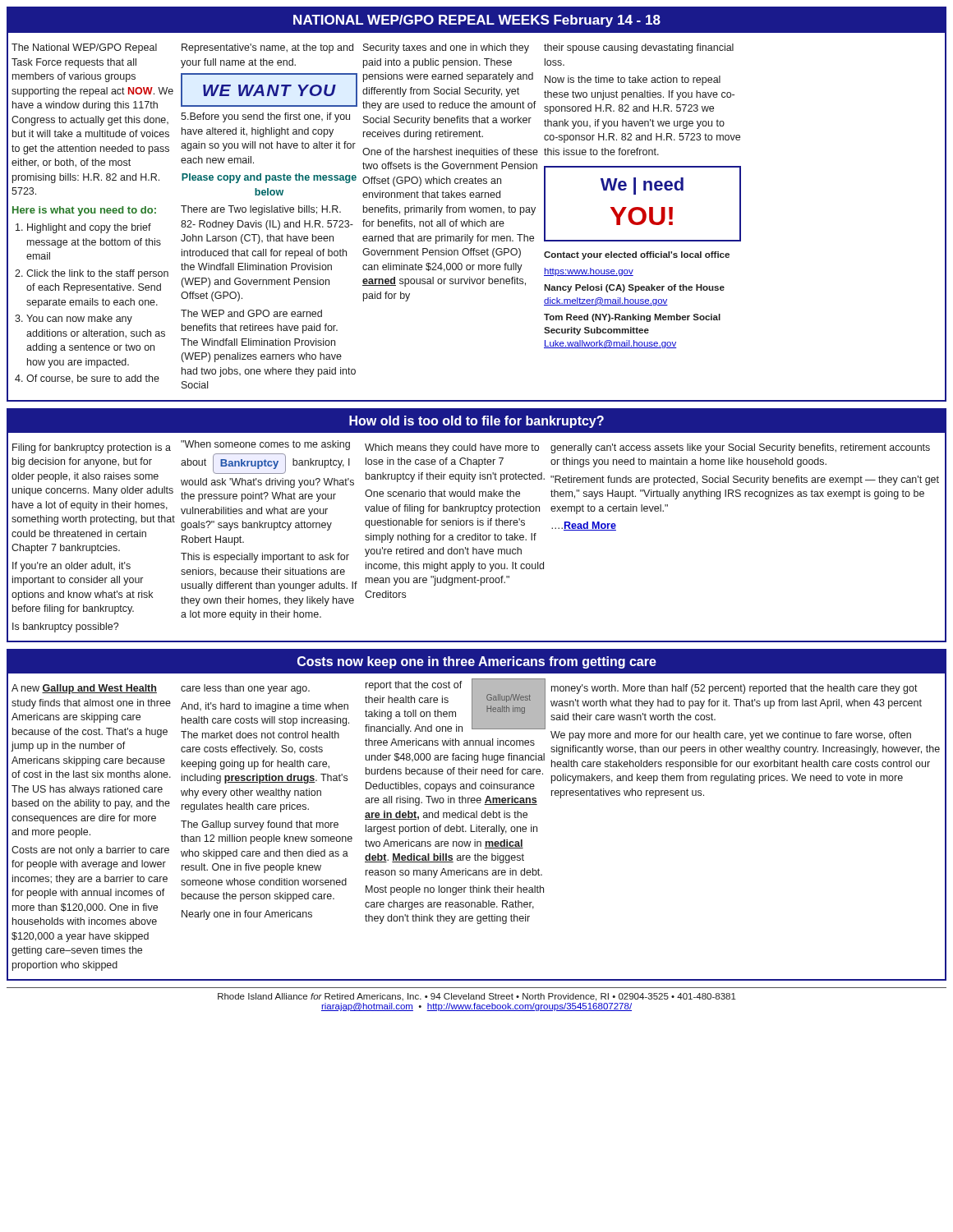953x1232 pixels.
Task: Find the section header containing "How old is too old to file for"
Action: [476, 525]
